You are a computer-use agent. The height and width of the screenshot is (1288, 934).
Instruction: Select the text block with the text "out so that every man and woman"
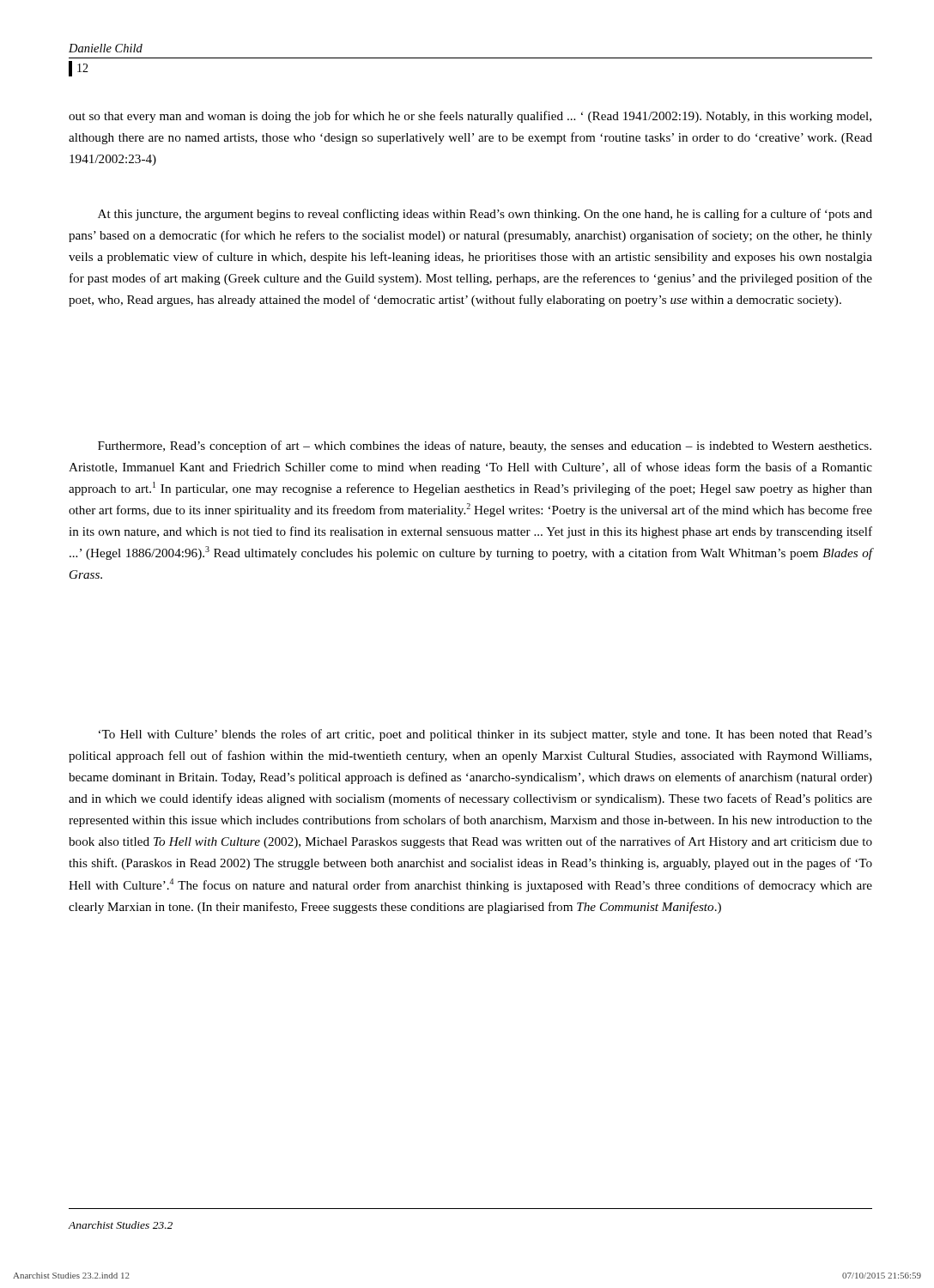pos(470,137)
